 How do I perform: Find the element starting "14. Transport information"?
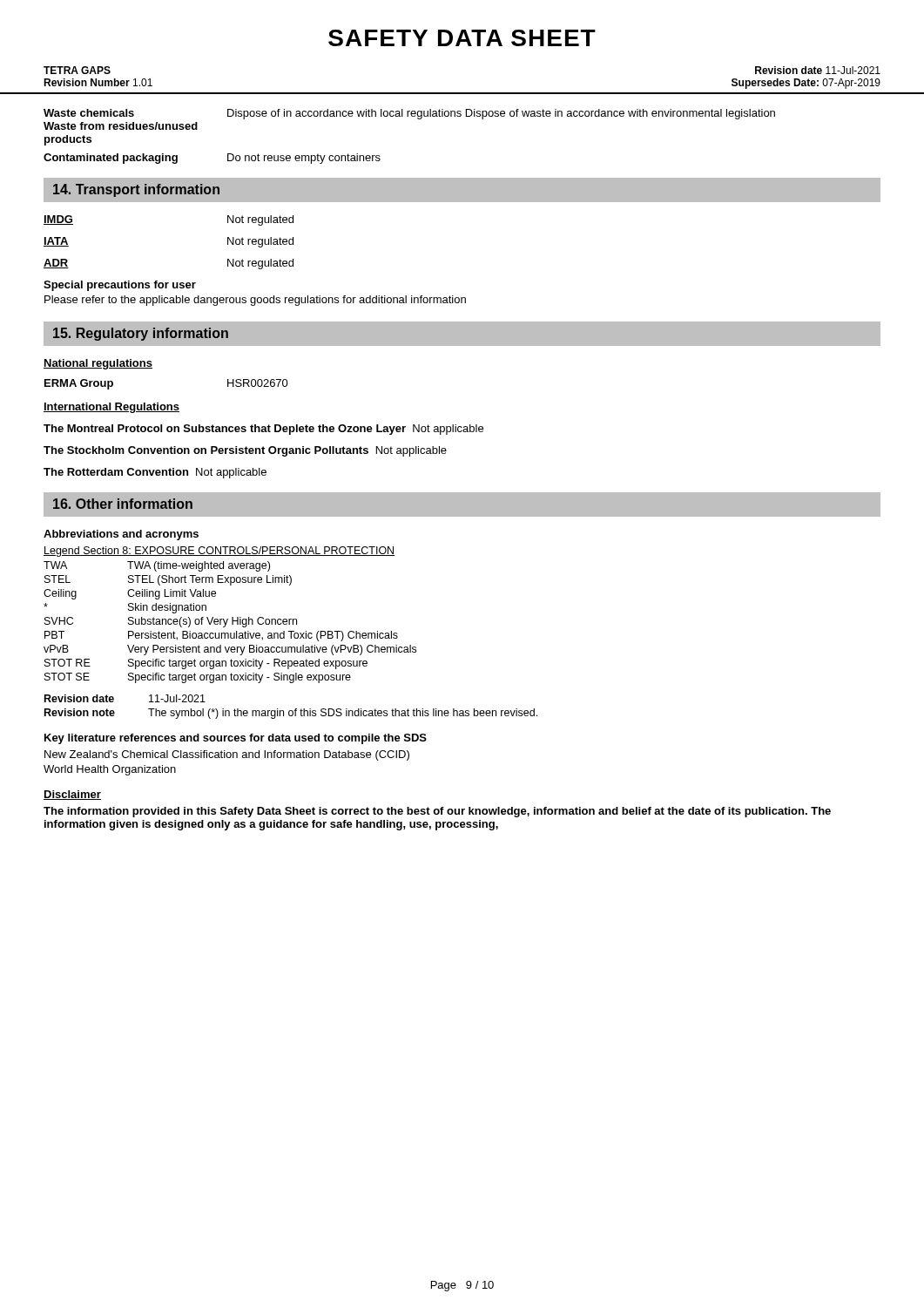coord(136,190)
